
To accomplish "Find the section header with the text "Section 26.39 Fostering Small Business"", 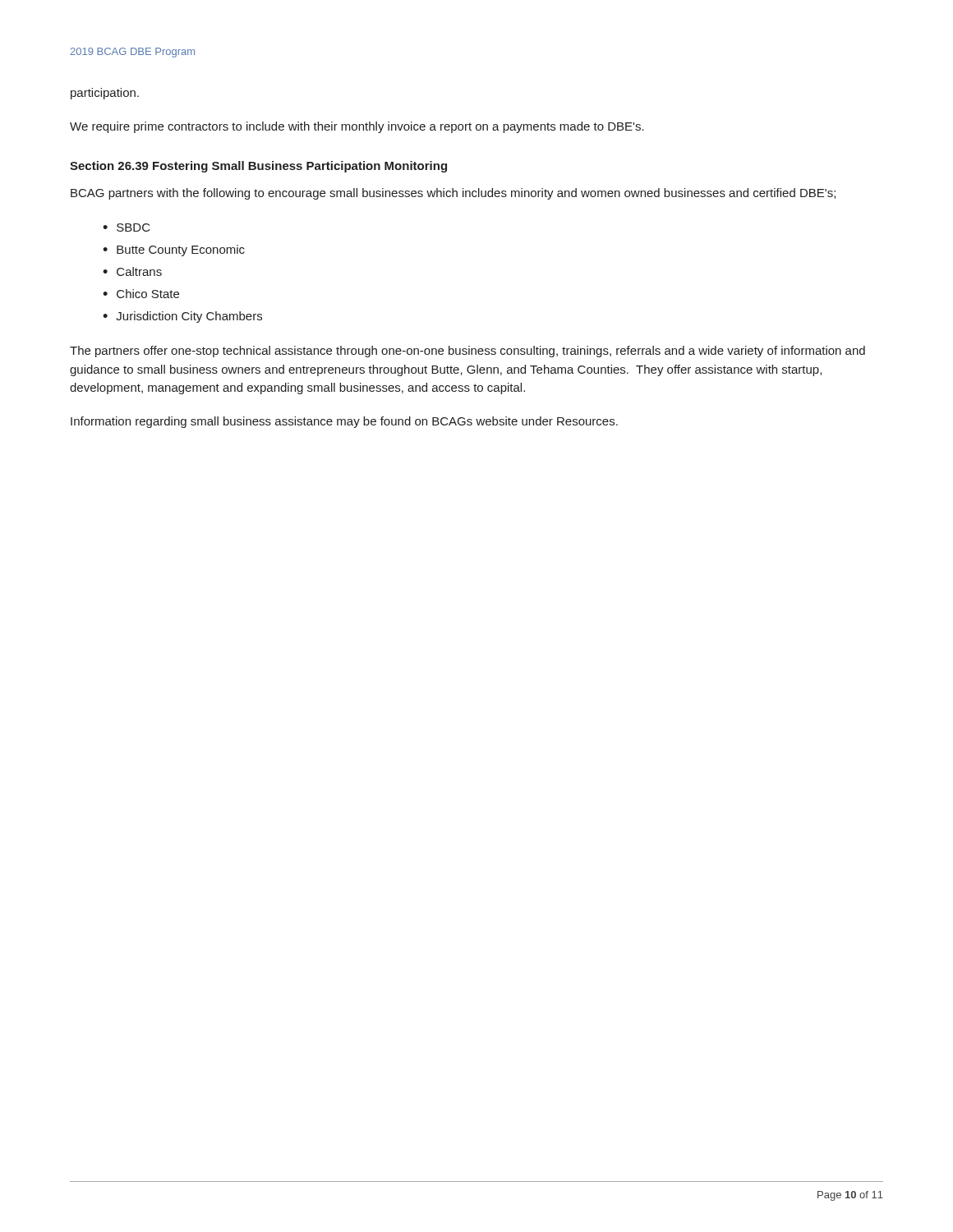I will pos(259,166).
